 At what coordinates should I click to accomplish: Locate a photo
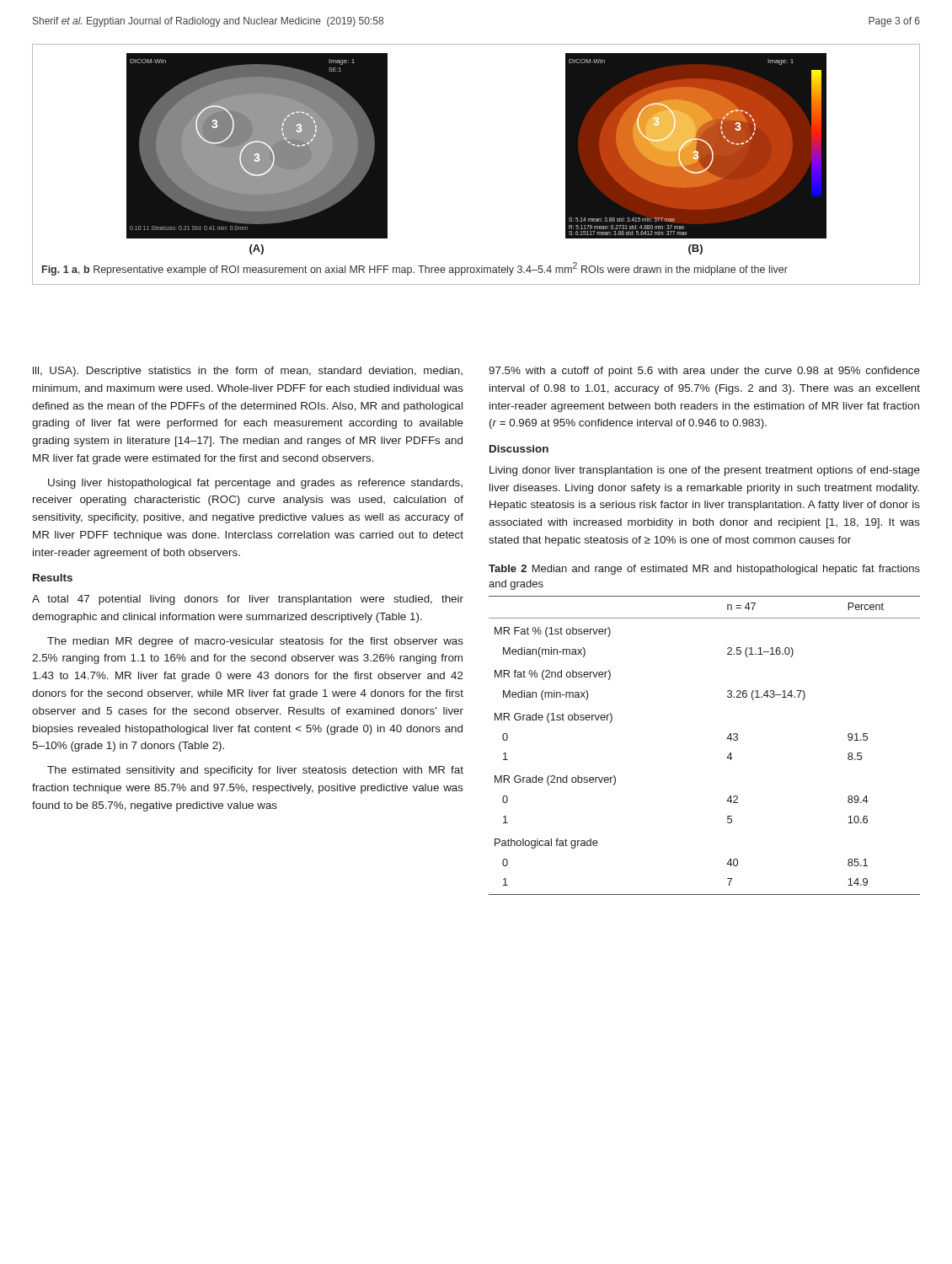476,154
